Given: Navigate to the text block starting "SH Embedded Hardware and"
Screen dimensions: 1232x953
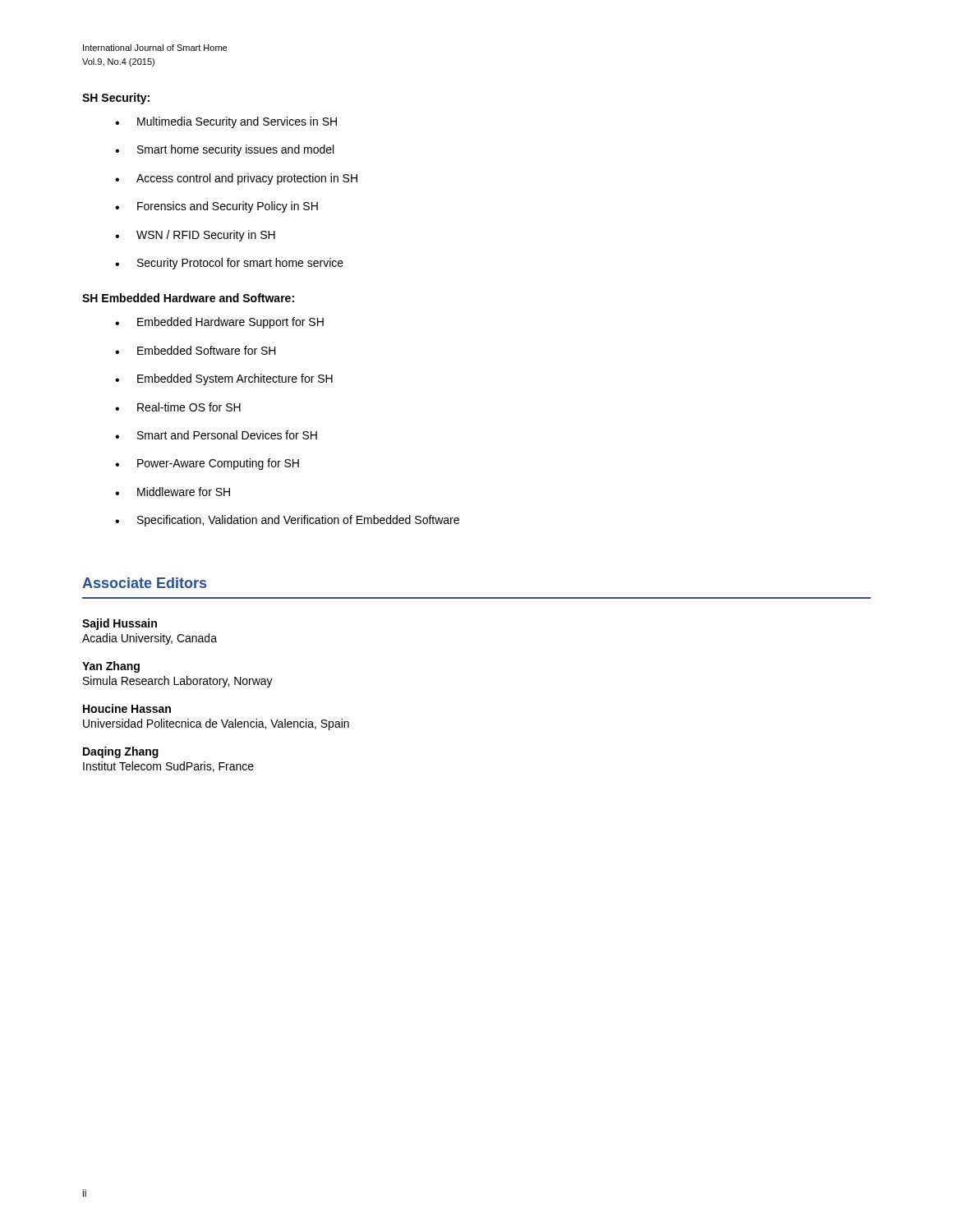Looking at the screenshot, I should [x=189, y=298].
